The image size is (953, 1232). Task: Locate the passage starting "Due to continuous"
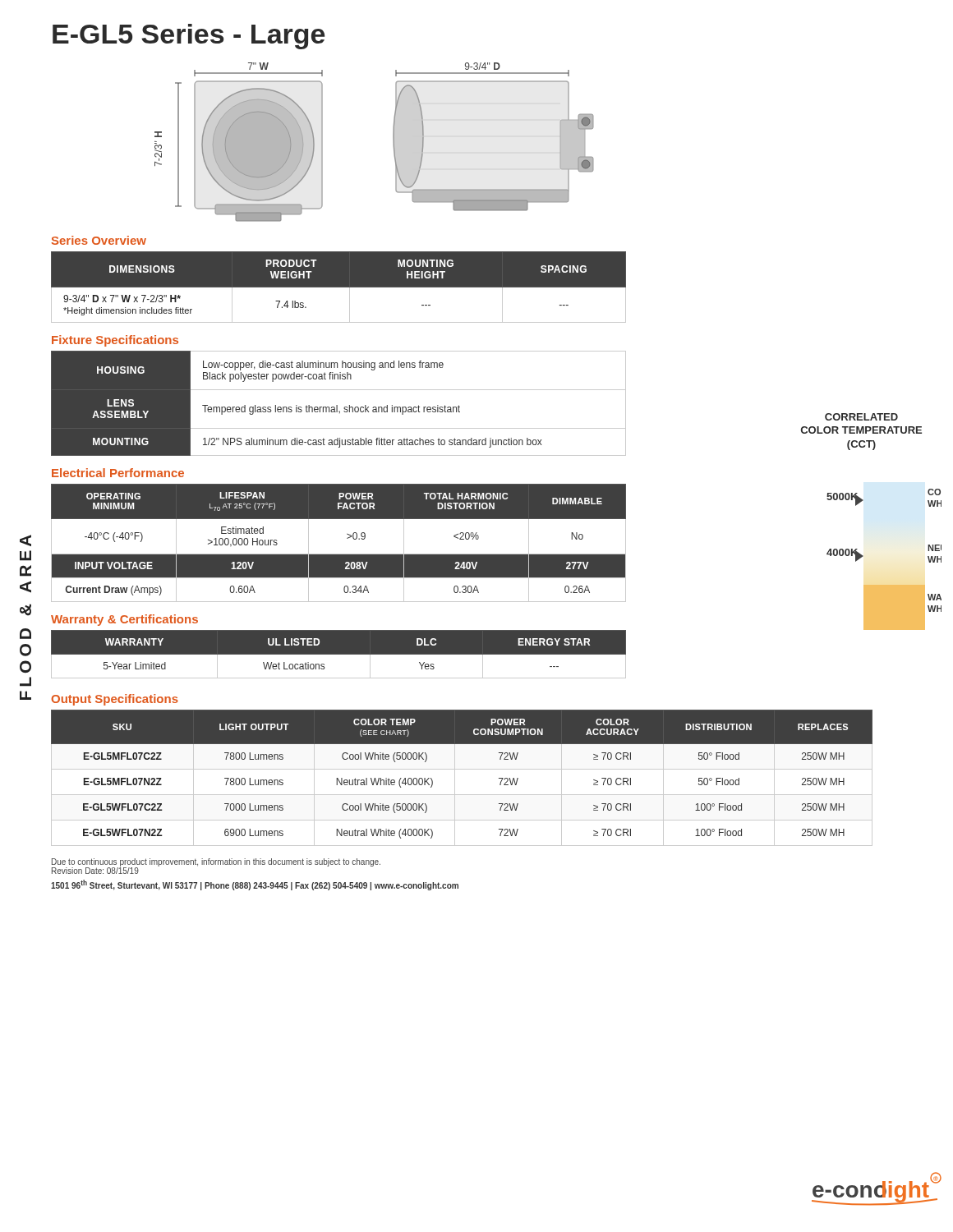point(216,866)
